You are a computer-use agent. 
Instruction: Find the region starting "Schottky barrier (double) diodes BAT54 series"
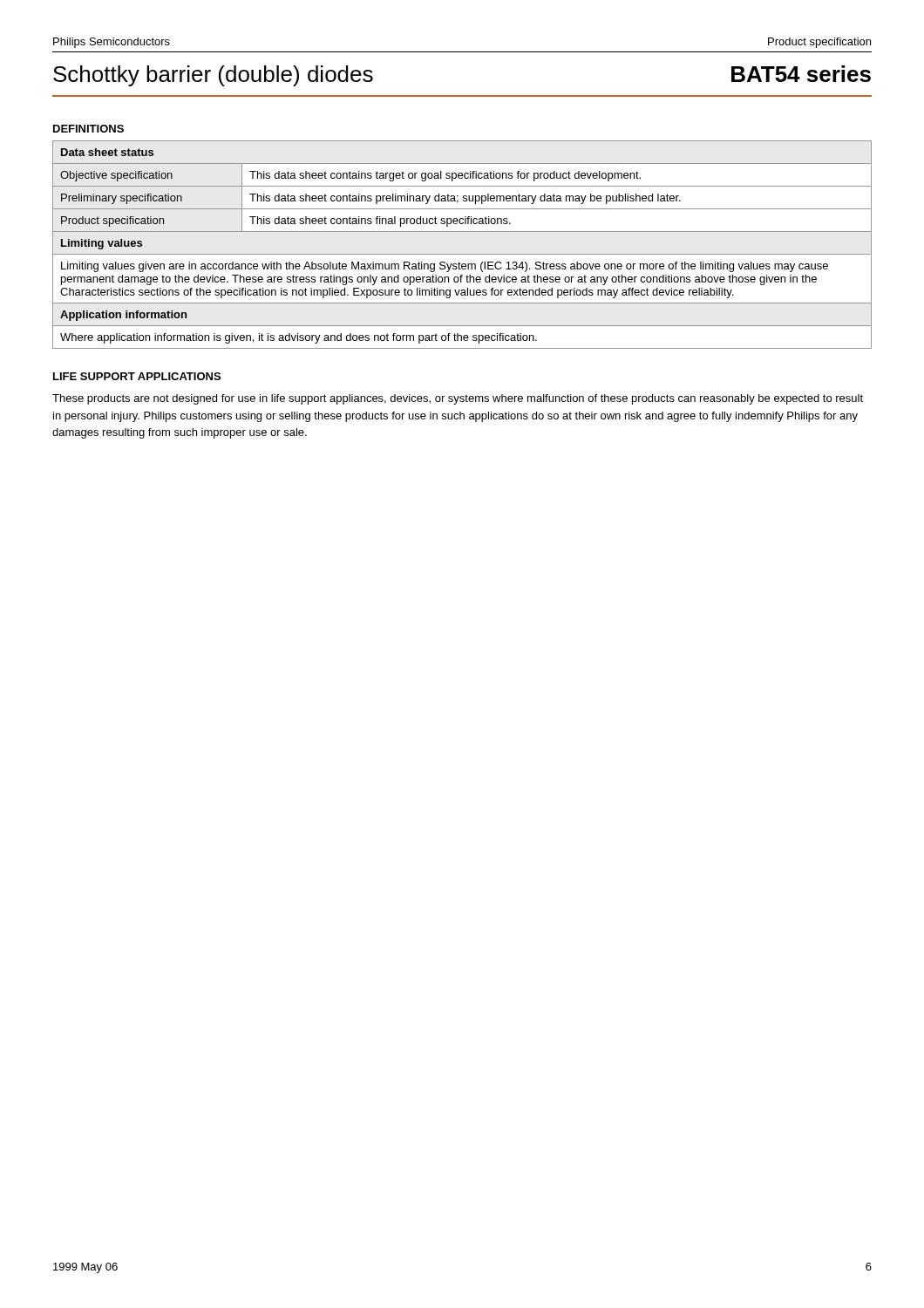click(207, 75)
